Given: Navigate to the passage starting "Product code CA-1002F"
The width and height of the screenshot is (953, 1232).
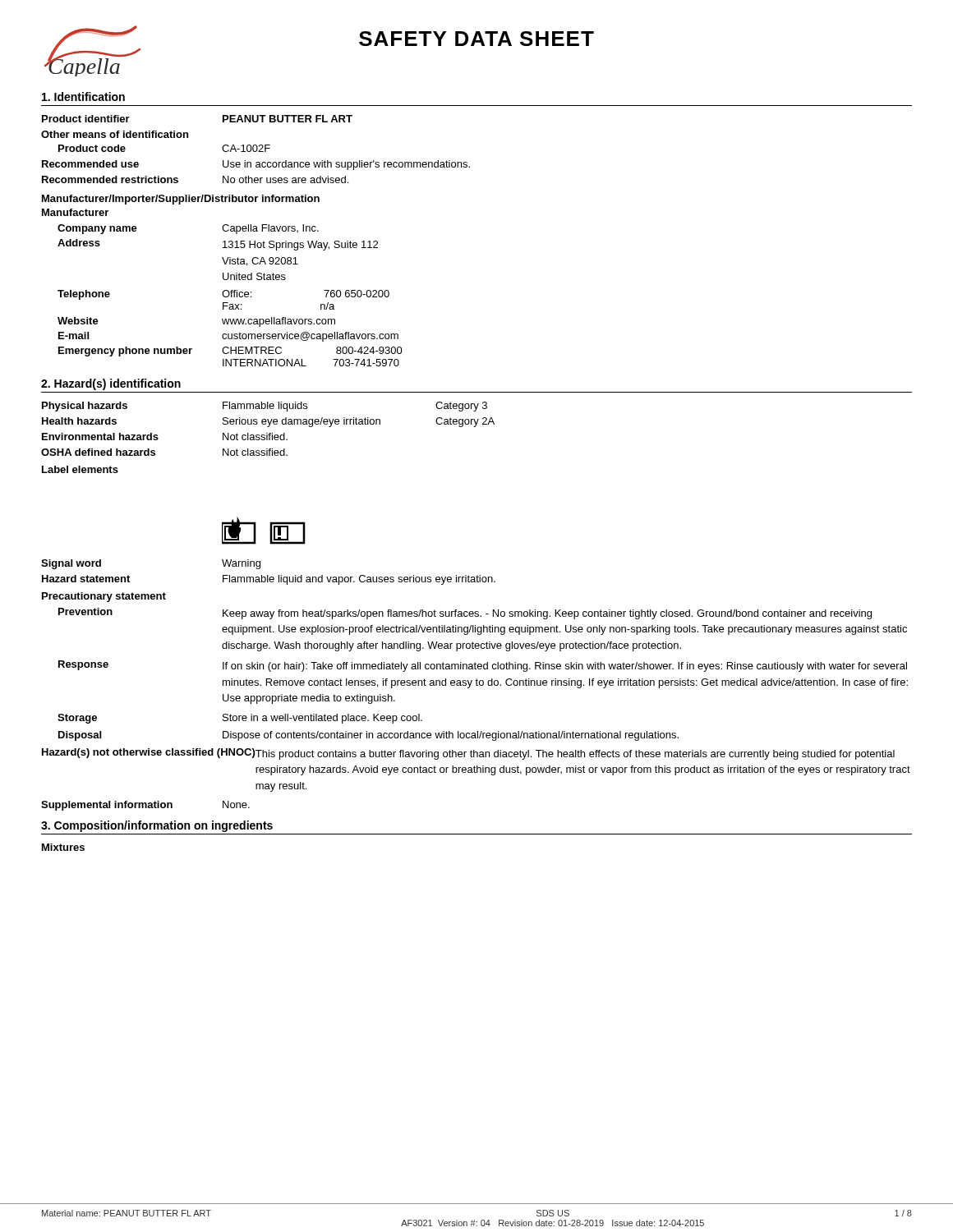Looking at the screenshot, I should pyautogui.click(x=164, y=148).
